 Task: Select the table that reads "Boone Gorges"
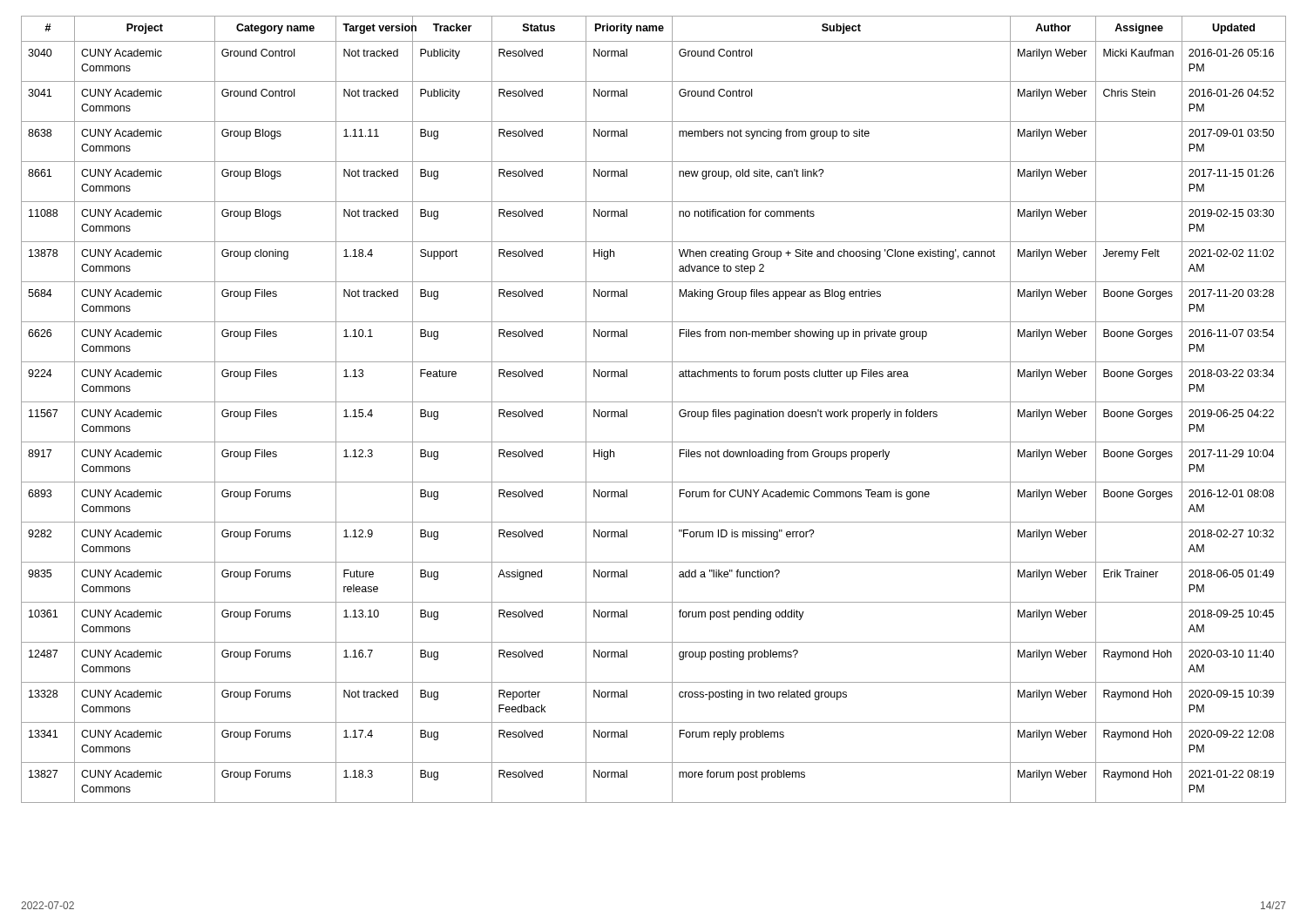(x=654, y=409)
